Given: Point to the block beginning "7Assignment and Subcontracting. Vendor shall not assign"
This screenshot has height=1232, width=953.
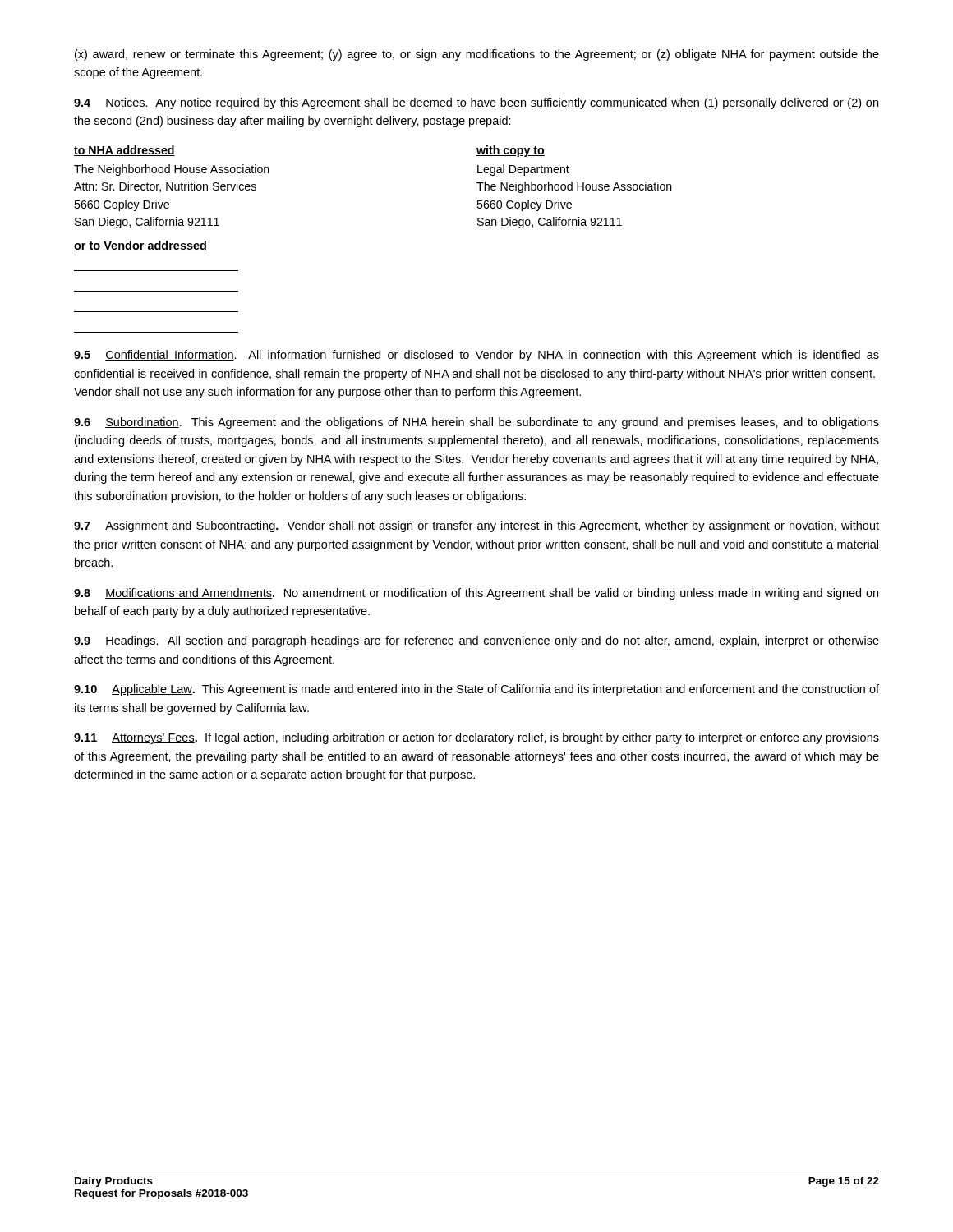Looking at the screenshot, I should [476, 544].
